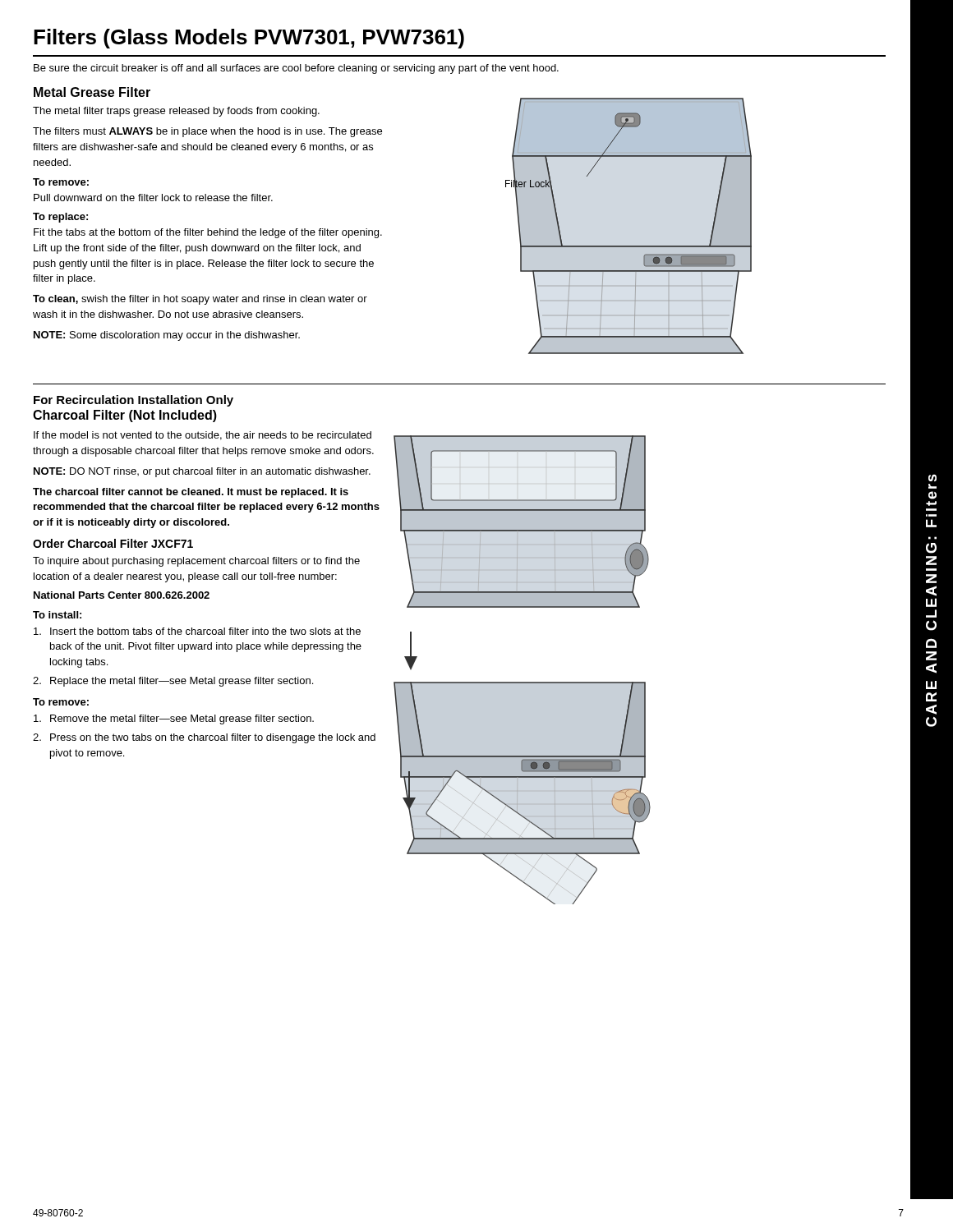Screen dimensions: 1232x953
Task: Locate the text block that reads "To clean, swish the filter in hot"
Action: coord(200,307)
